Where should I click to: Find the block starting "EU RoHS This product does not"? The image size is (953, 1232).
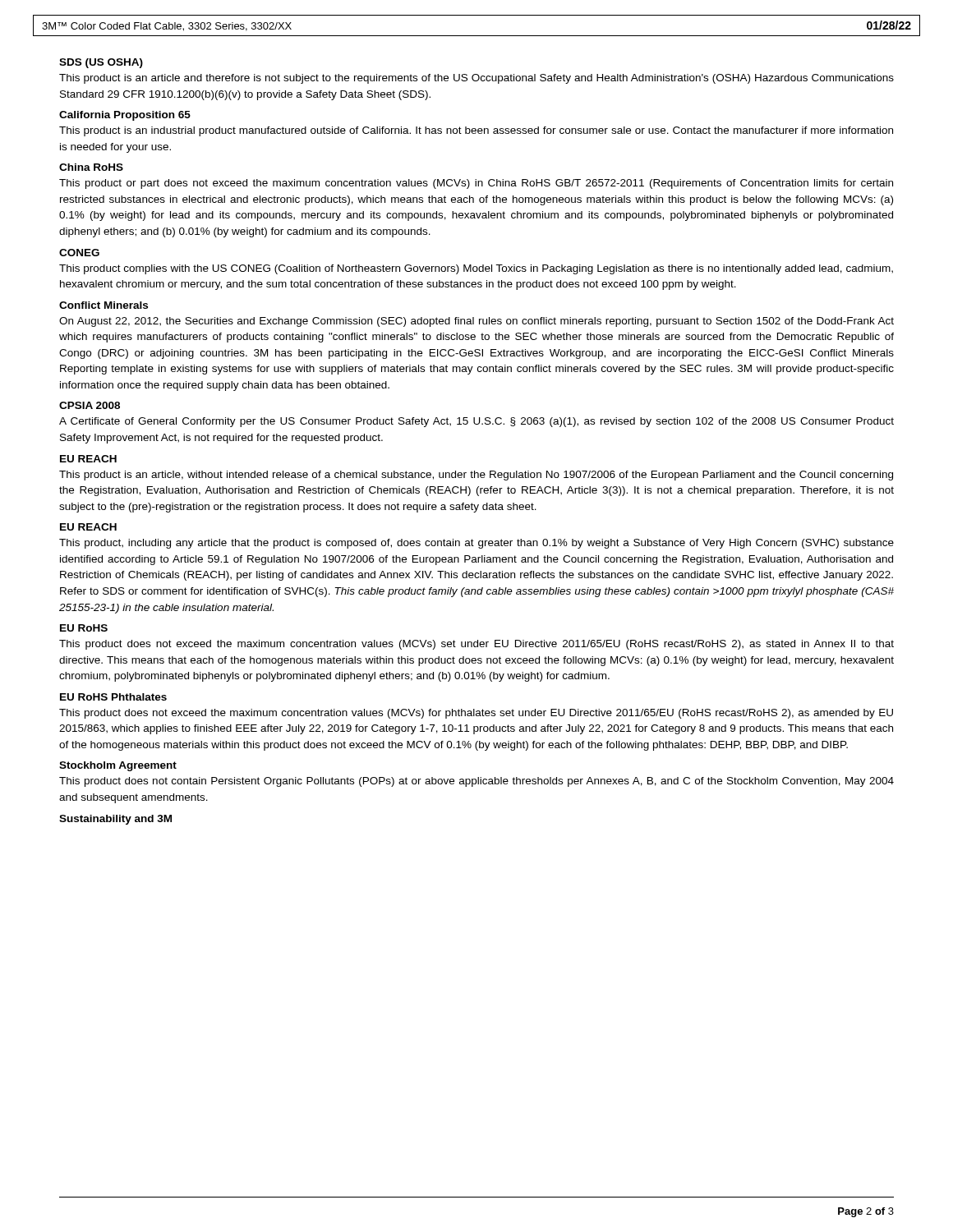click(x=476, y=653)
